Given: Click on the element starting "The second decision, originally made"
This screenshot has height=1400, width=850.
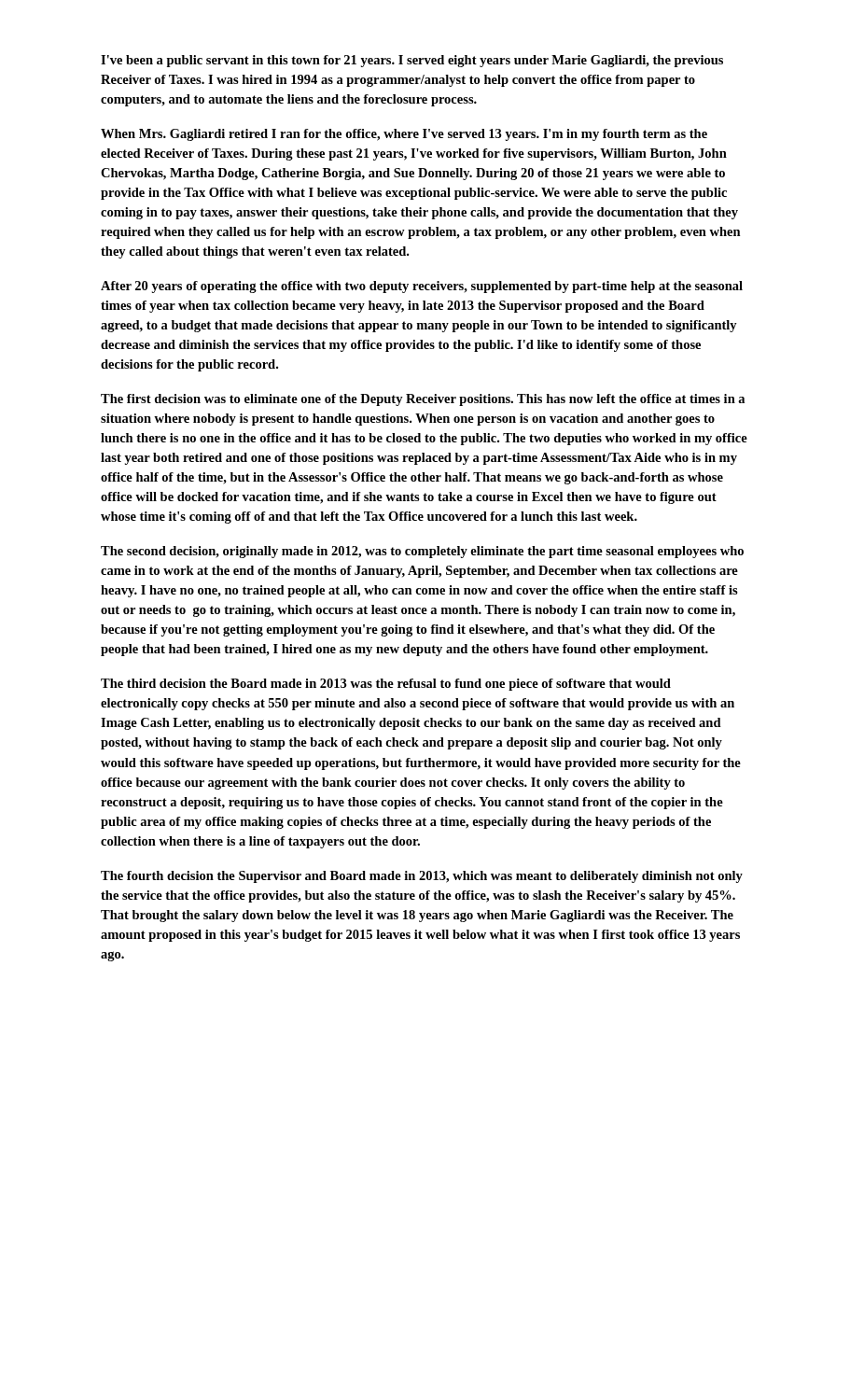Looking at the screenshot, I should click(422, 600).
